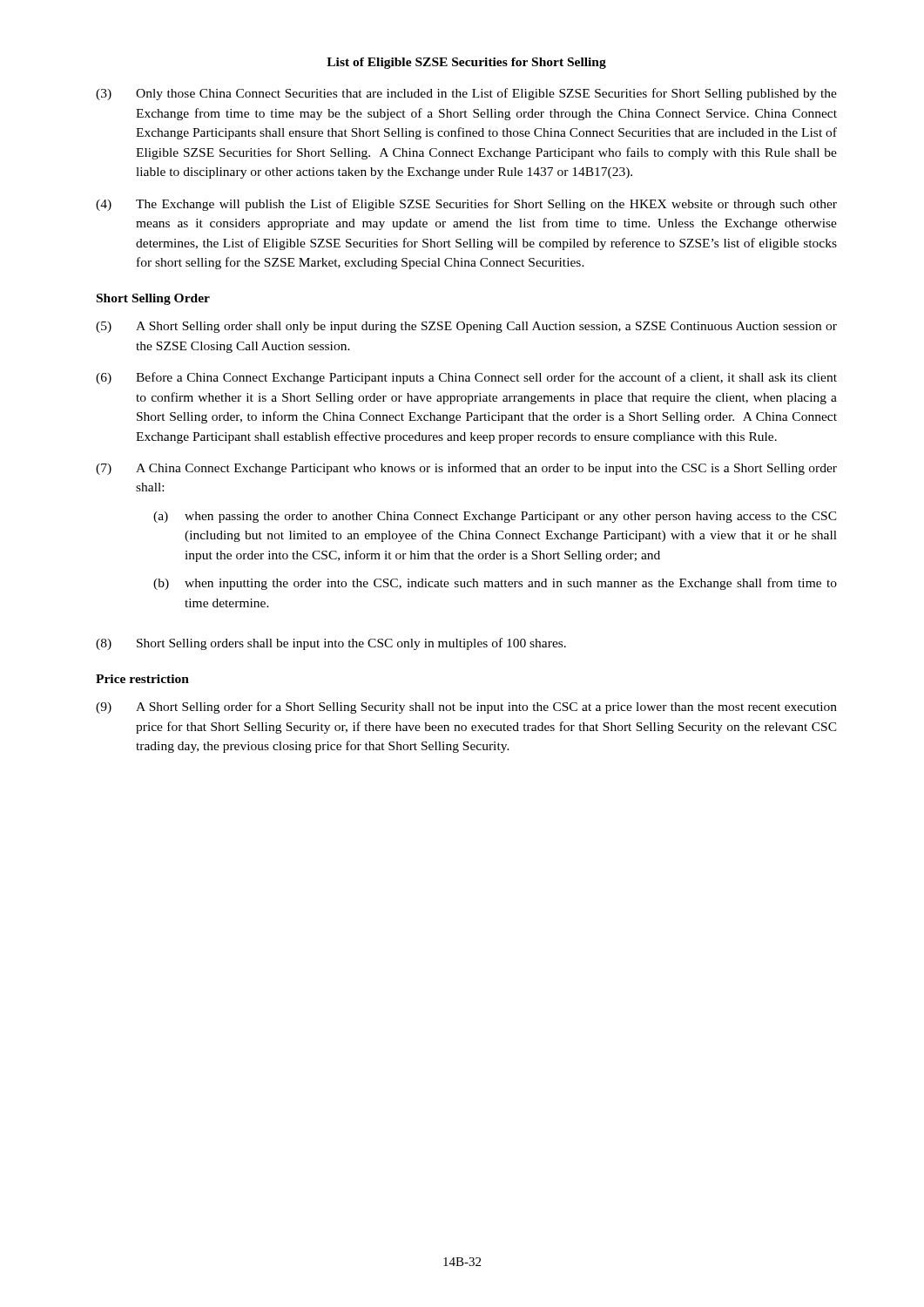Find the list item that says "(4) The Exchange will publish the List"
The image size is (924, 1307).
click(x=466, y=233)
